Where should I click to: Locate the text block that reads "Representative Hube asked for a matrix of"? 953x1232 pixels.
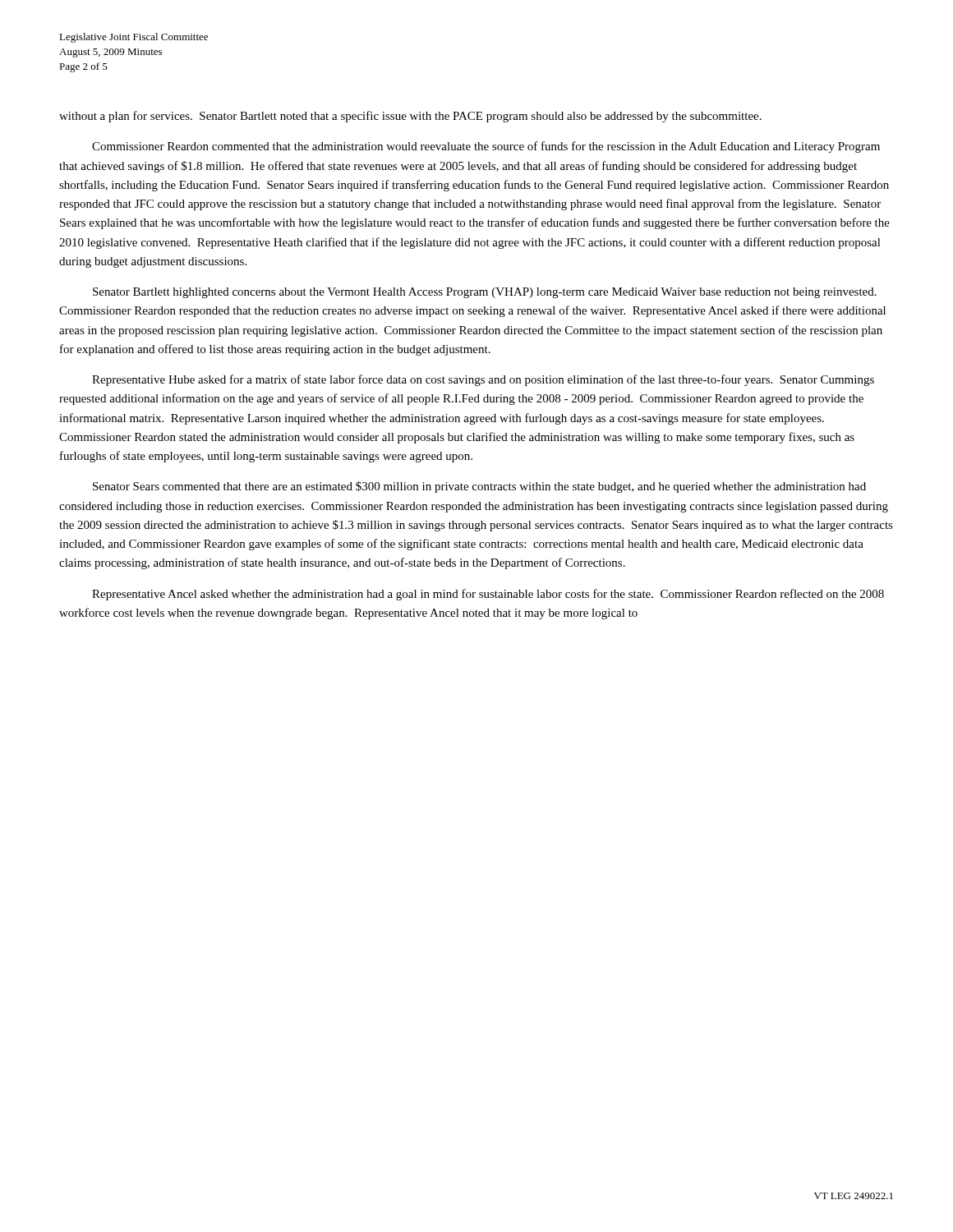tap(467, 418)
